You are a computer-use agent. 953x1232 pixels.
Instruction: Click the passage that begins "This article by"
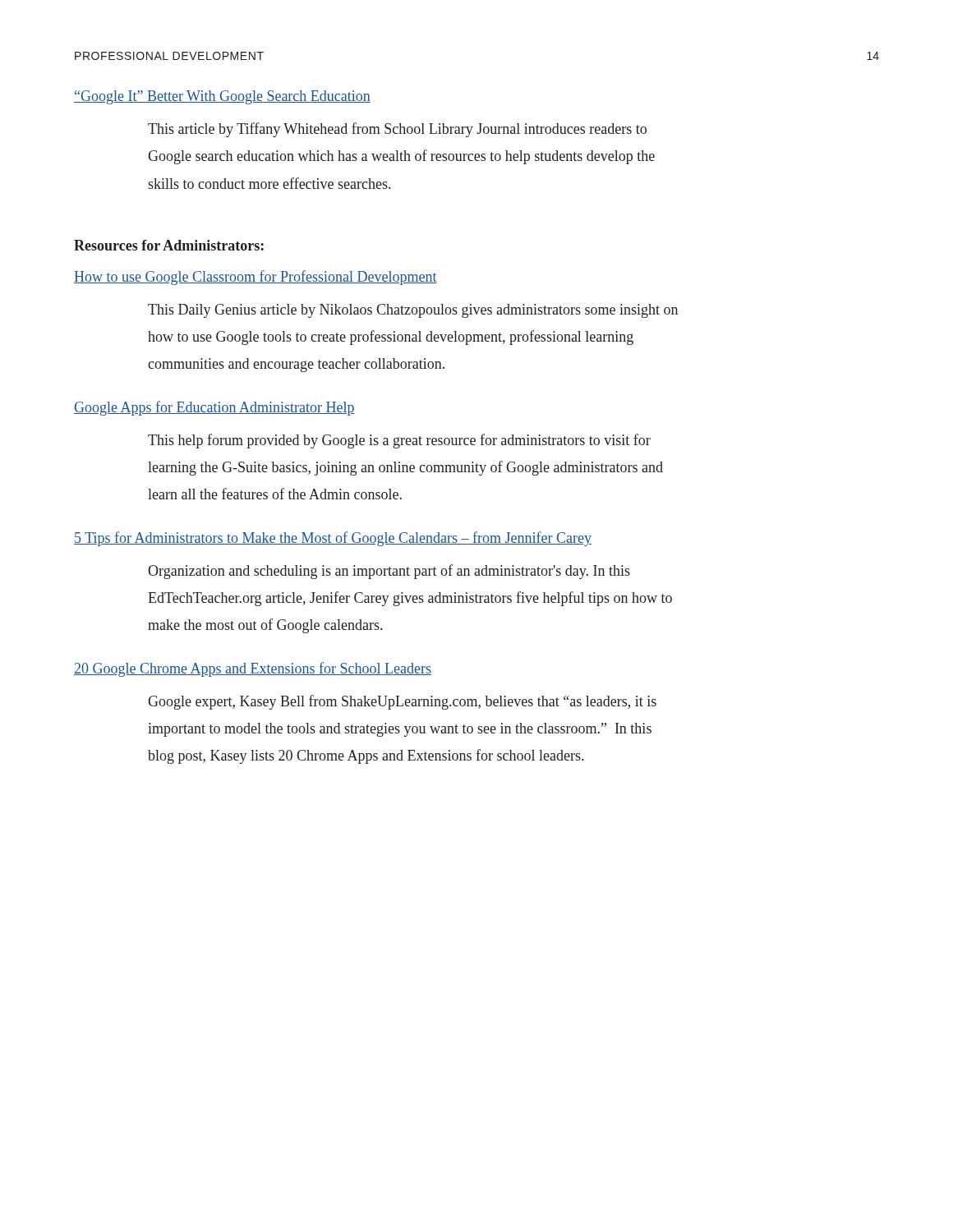coord(401,156)
